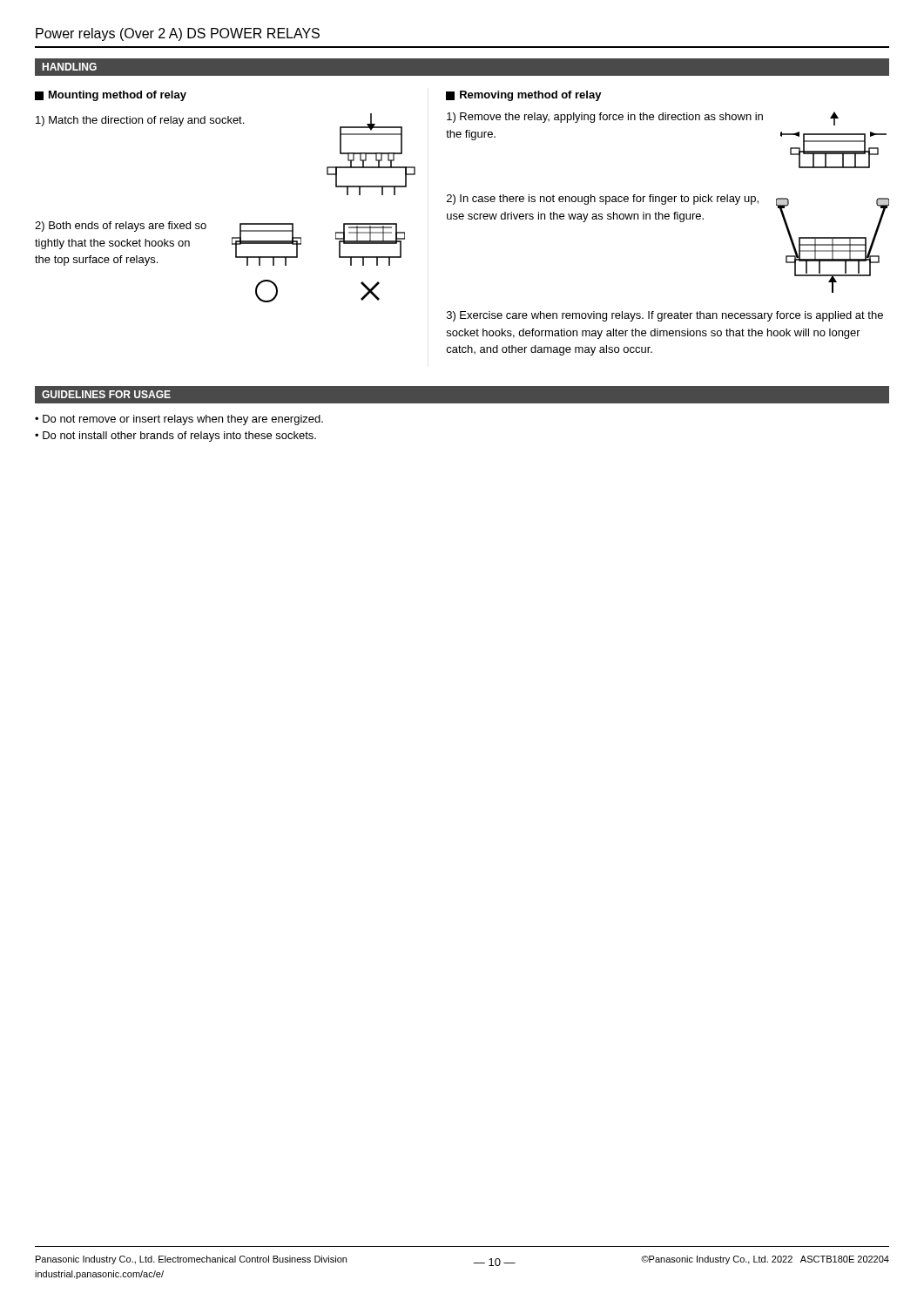This screenshot has height=1307, width=924.
Task: Select the element starting "1) Match the"
Action: point(140,120)
